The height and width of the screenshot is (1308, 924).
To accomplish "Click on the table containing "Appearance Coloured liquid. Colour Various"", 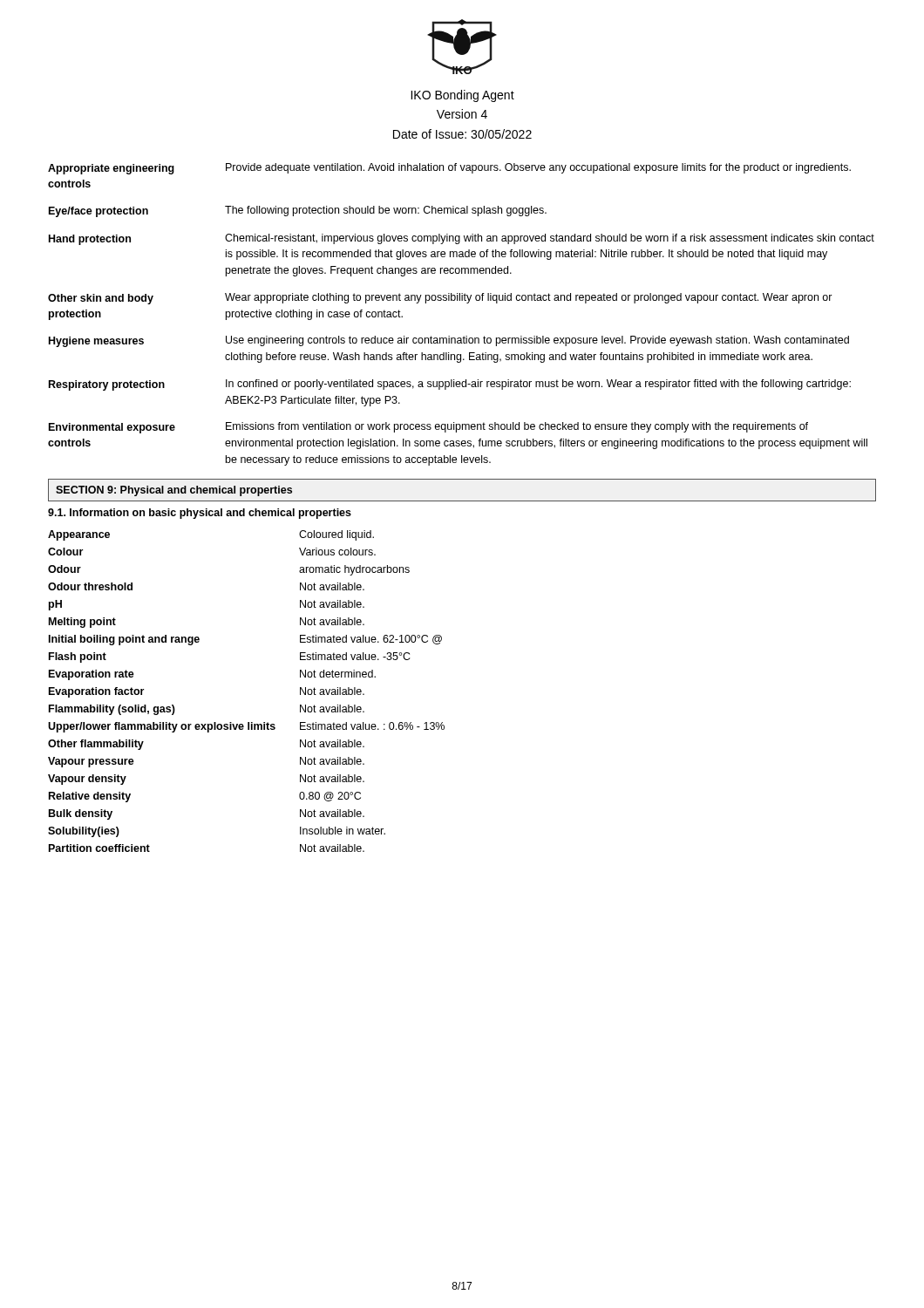I will (462, 691).
